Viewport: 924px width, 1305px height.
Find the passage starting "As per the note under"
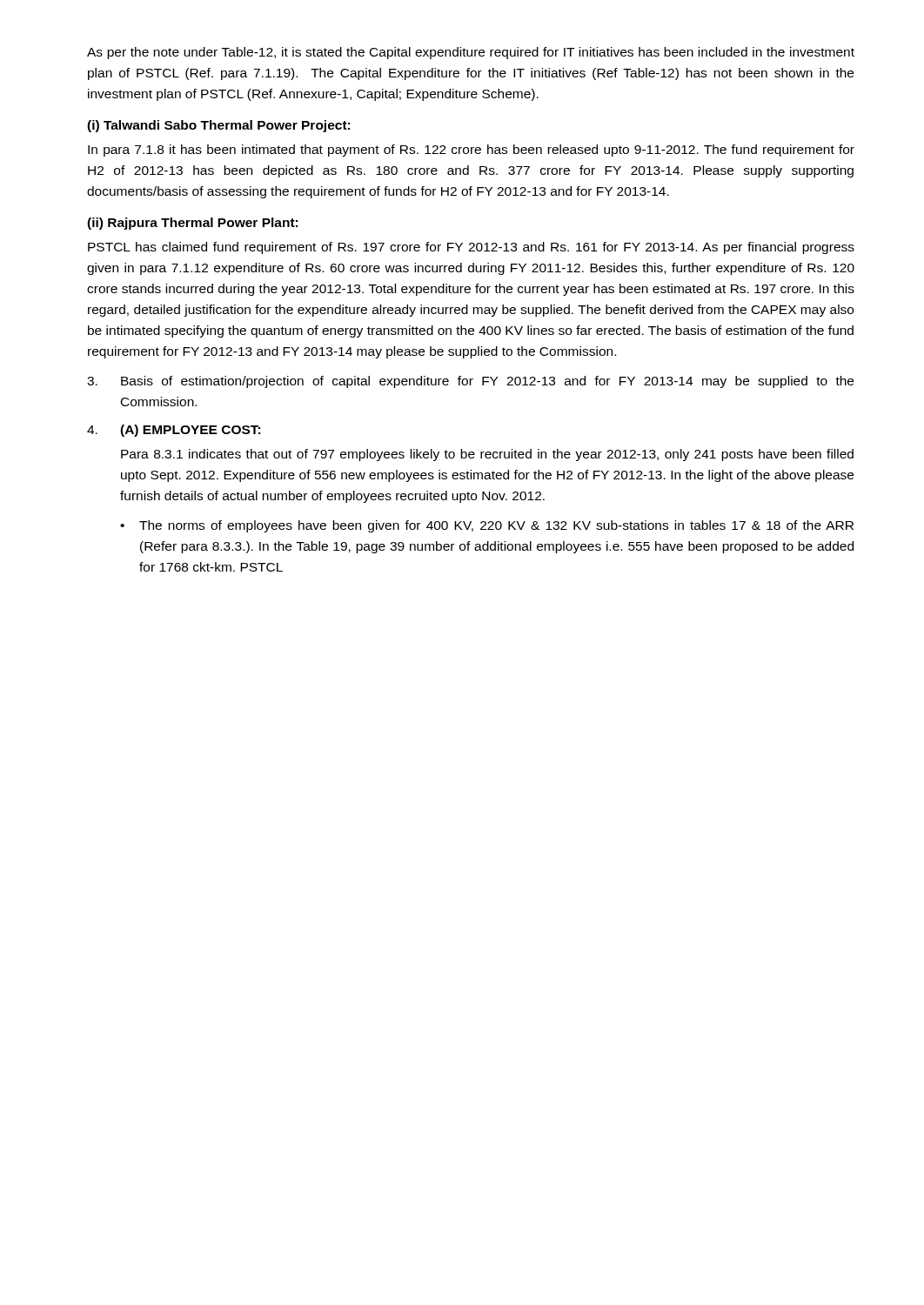pyautogui.click(x=471, y=73)
